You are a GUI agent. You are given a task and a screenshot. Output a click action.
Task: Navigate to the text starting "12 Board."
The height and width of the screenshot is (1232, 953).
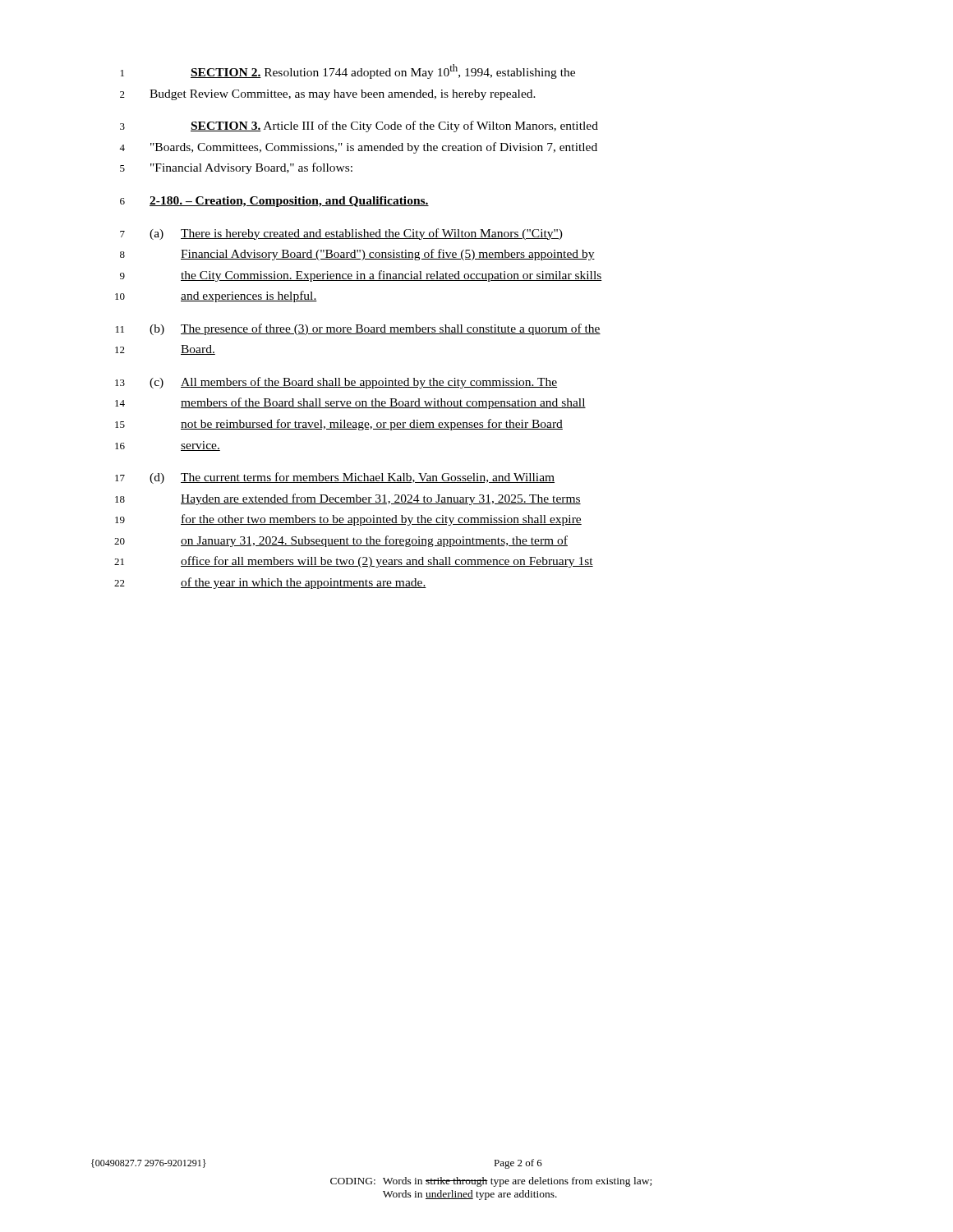tap(123, 349)
